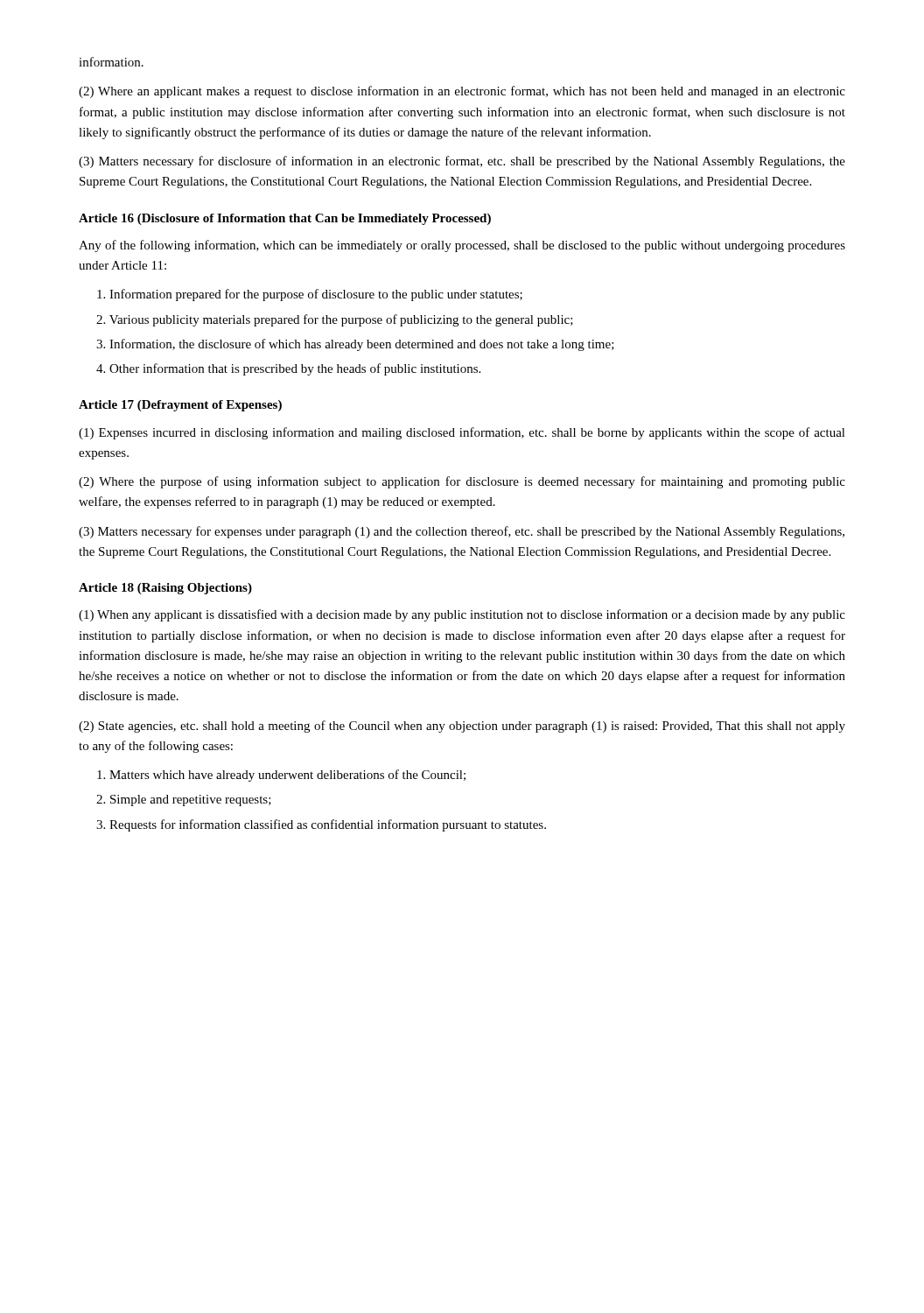Viewport: 924px width, 1313px height.
Task: Click on the section header containing "Article 18 (Raising"
Action: [x=165, y=587]
